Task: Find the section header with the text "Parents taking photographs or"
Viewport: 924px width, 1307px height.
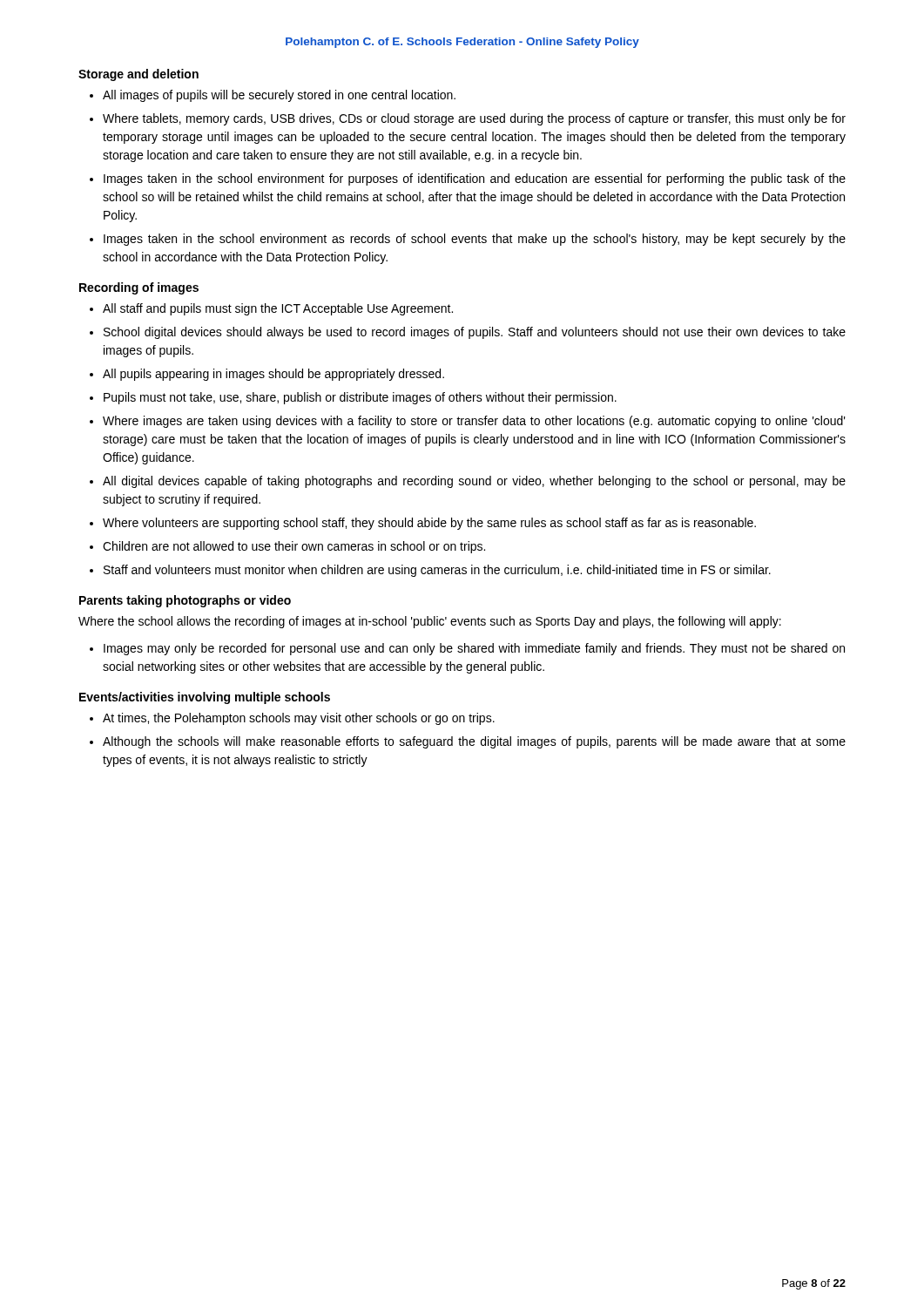Action: tap(185, 600)
